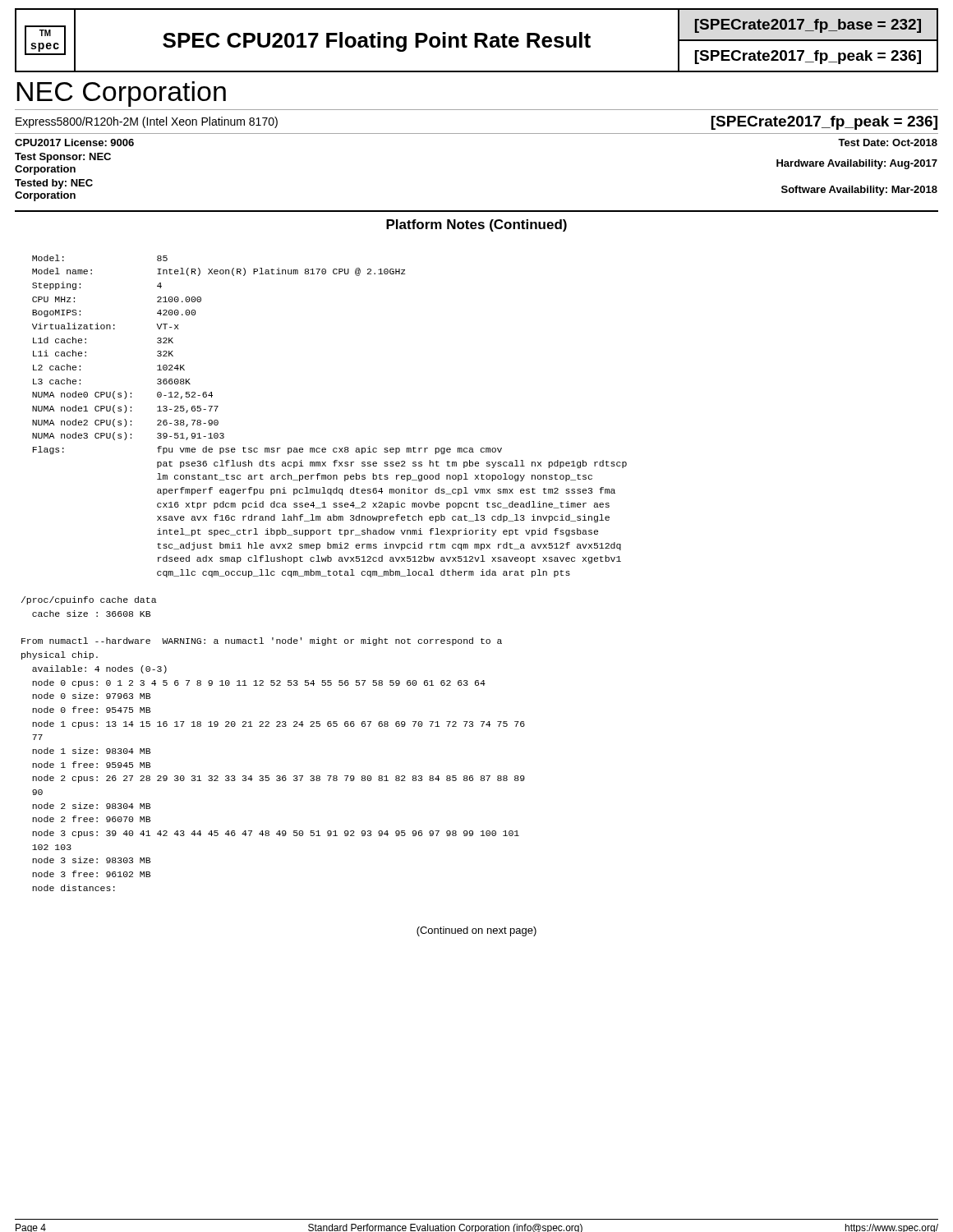Locate a section header
The image size is (953, 1232).
[x=476, y=225]
